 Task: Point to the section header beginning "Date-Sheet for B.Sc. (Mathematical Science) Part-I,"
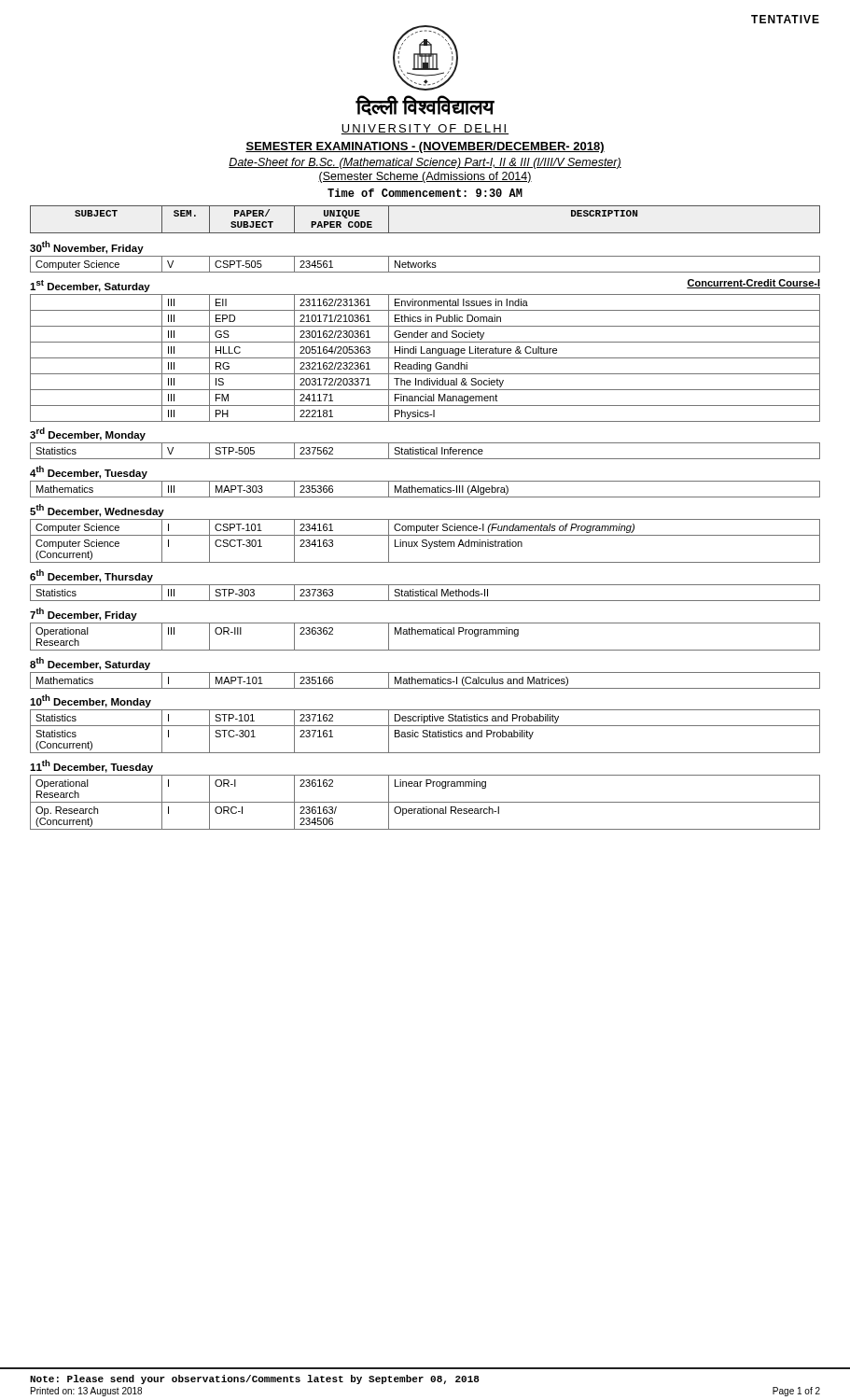pyautogui.click(x=425, y=169)
